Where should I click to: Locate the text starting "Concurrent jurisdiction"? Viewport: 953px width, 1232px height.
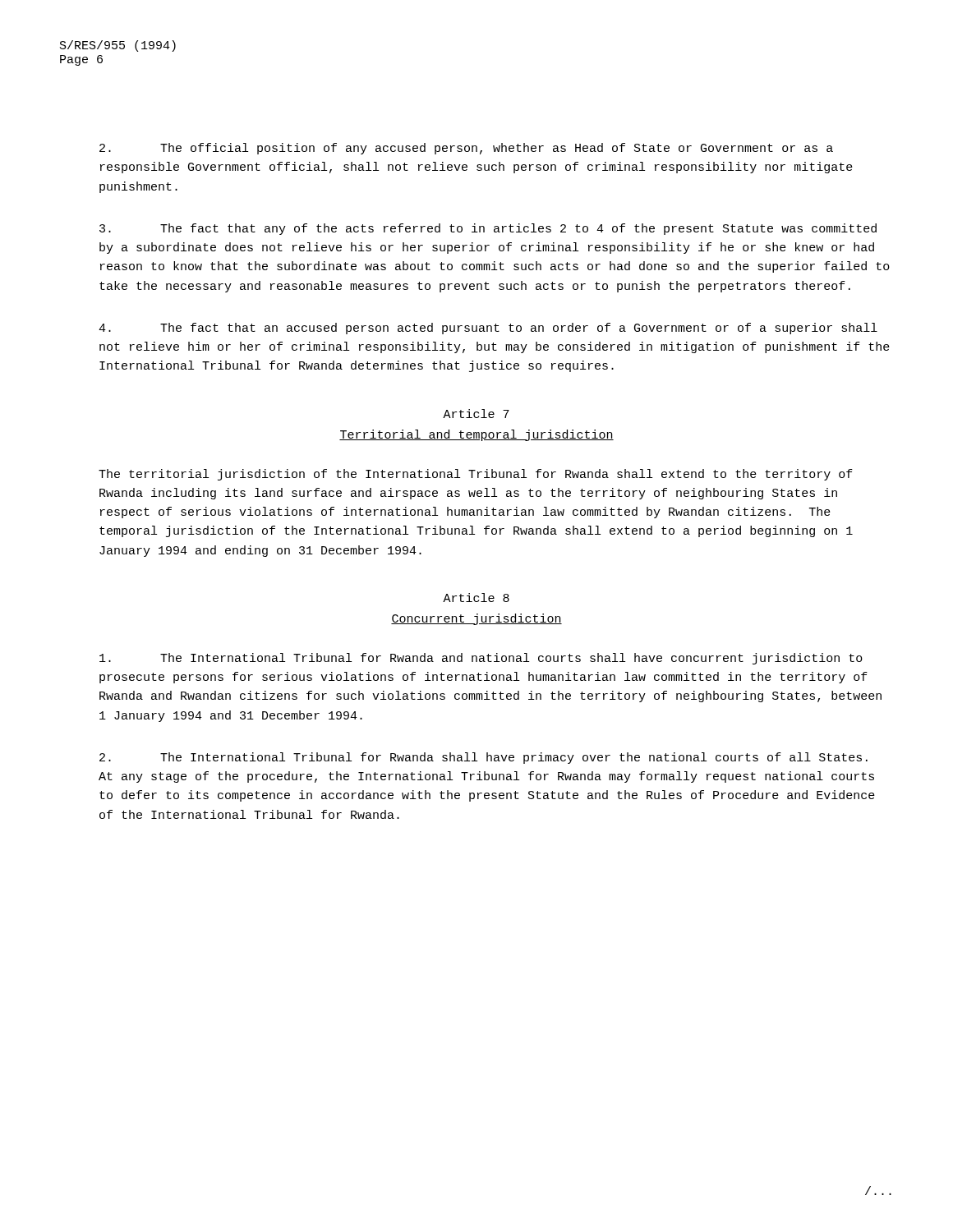point(476,620)
